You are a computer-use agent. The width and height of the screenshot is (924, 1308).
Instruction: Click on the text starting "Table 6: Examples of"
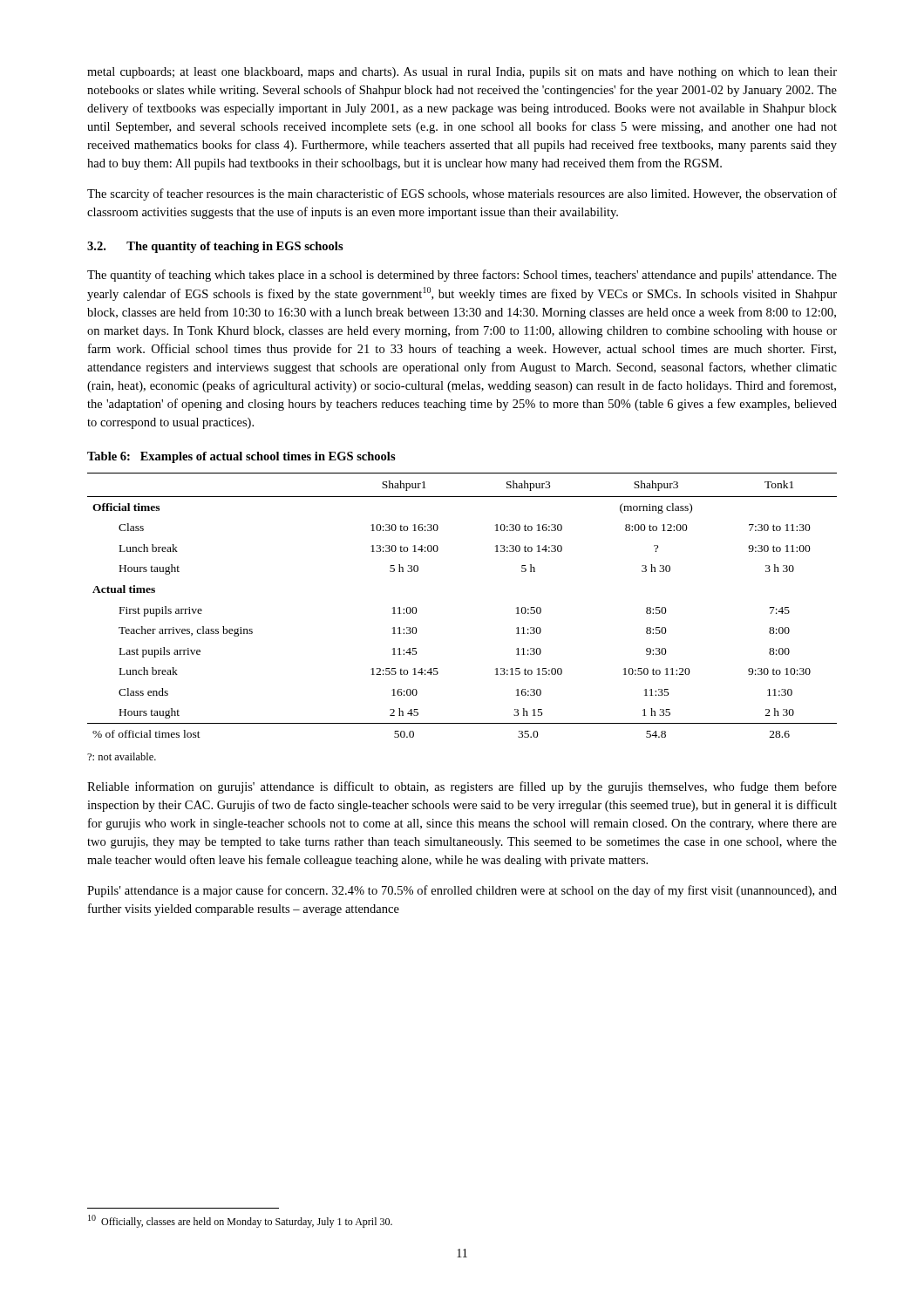coord(241,456)
